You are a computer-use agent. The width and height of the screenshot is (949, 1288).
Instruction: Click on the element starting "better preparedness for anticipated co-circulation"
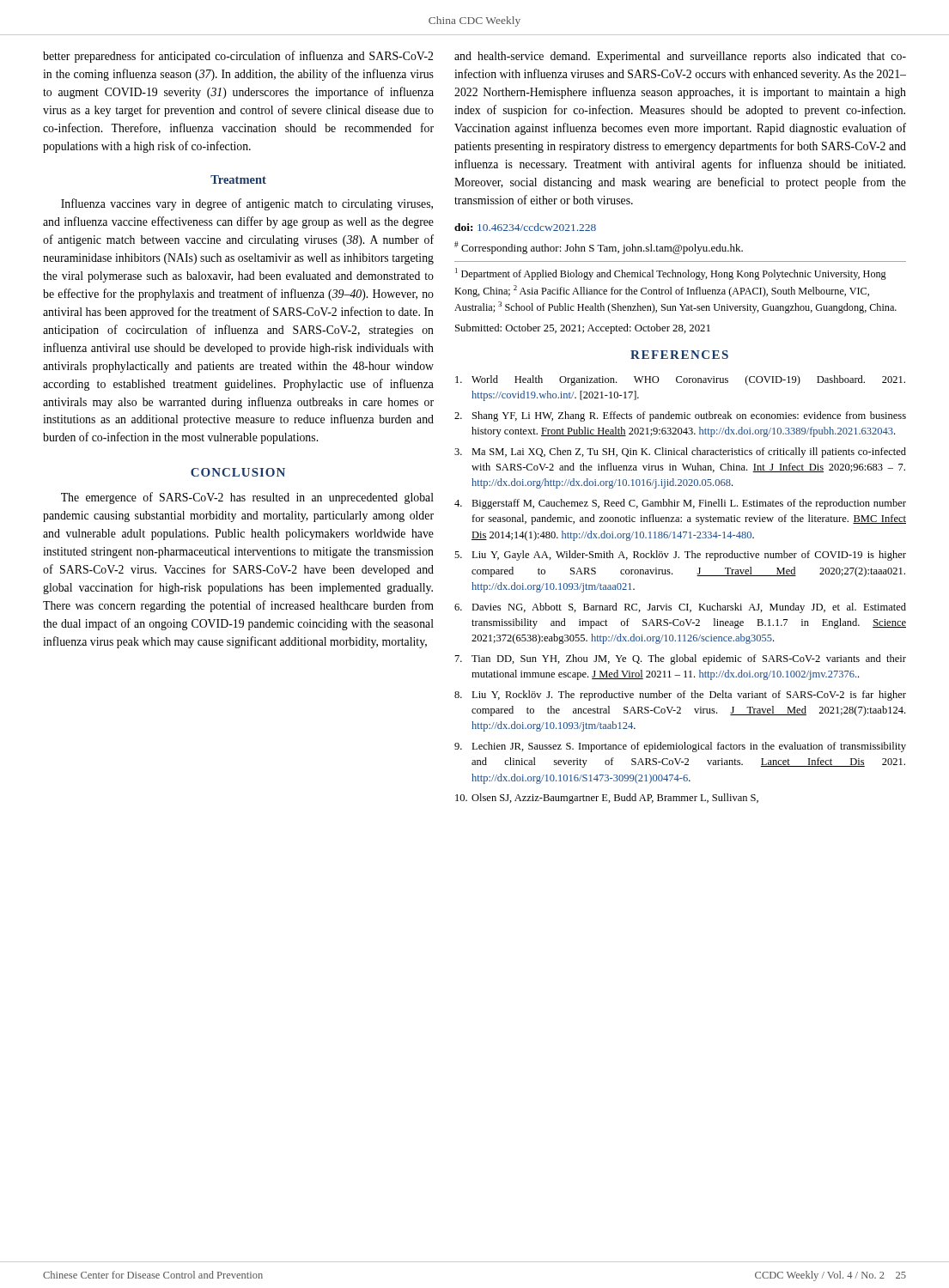238,102
